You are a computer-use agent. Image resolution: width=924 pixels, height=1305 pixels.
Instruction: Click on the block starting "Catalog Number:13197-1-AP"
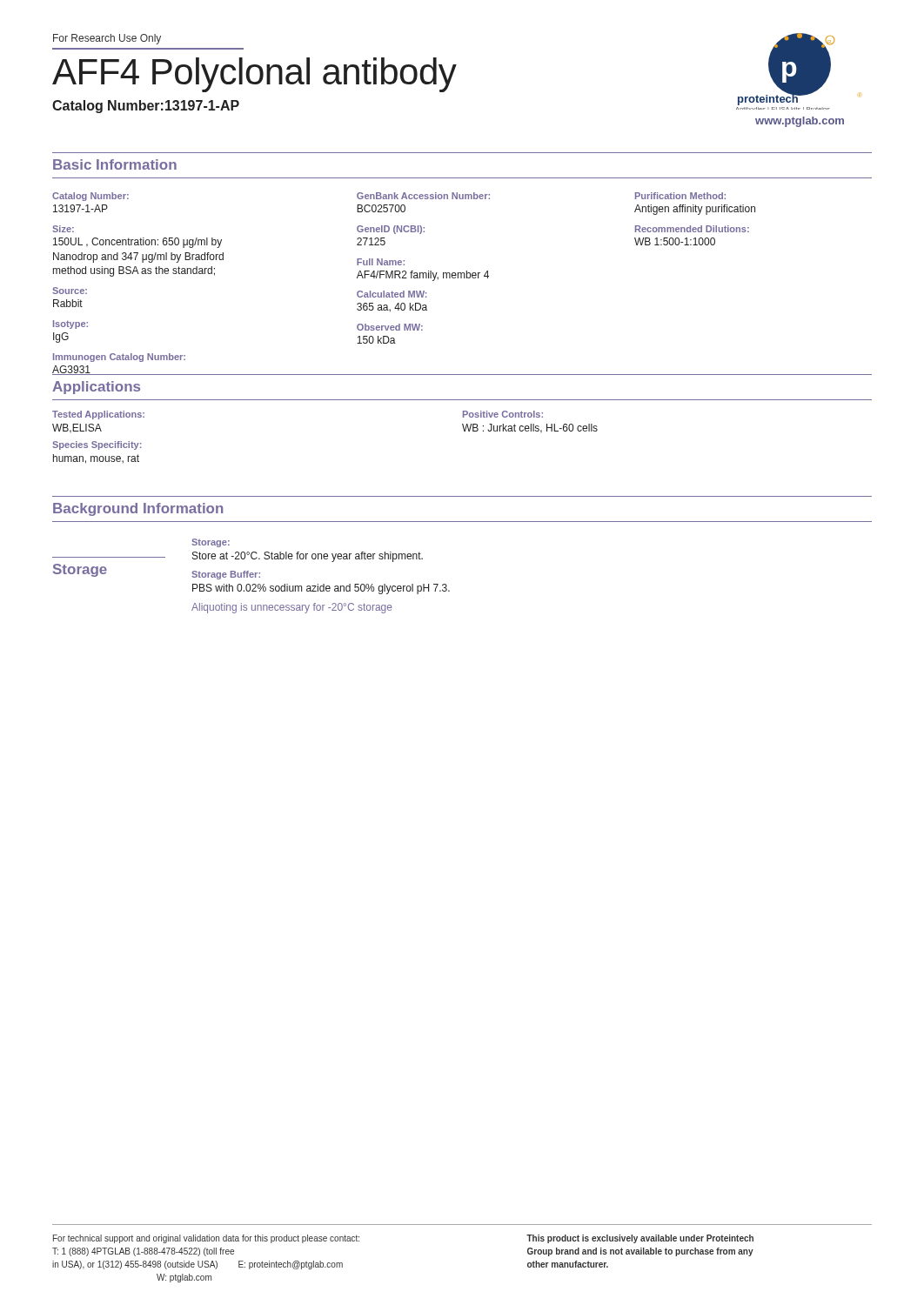coord(144,106)
